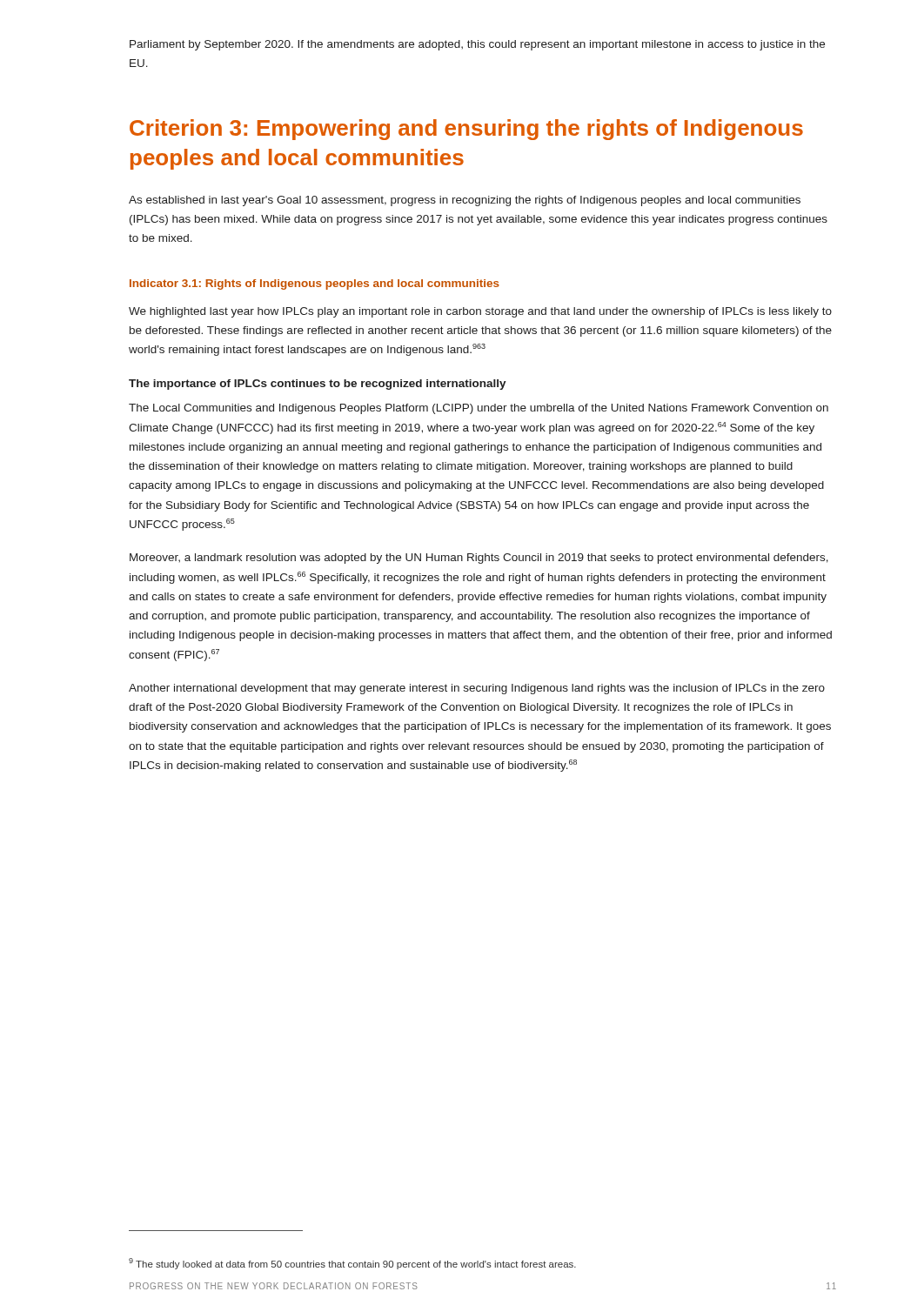
Task: Locate a section header
Action: coord(314,283)
